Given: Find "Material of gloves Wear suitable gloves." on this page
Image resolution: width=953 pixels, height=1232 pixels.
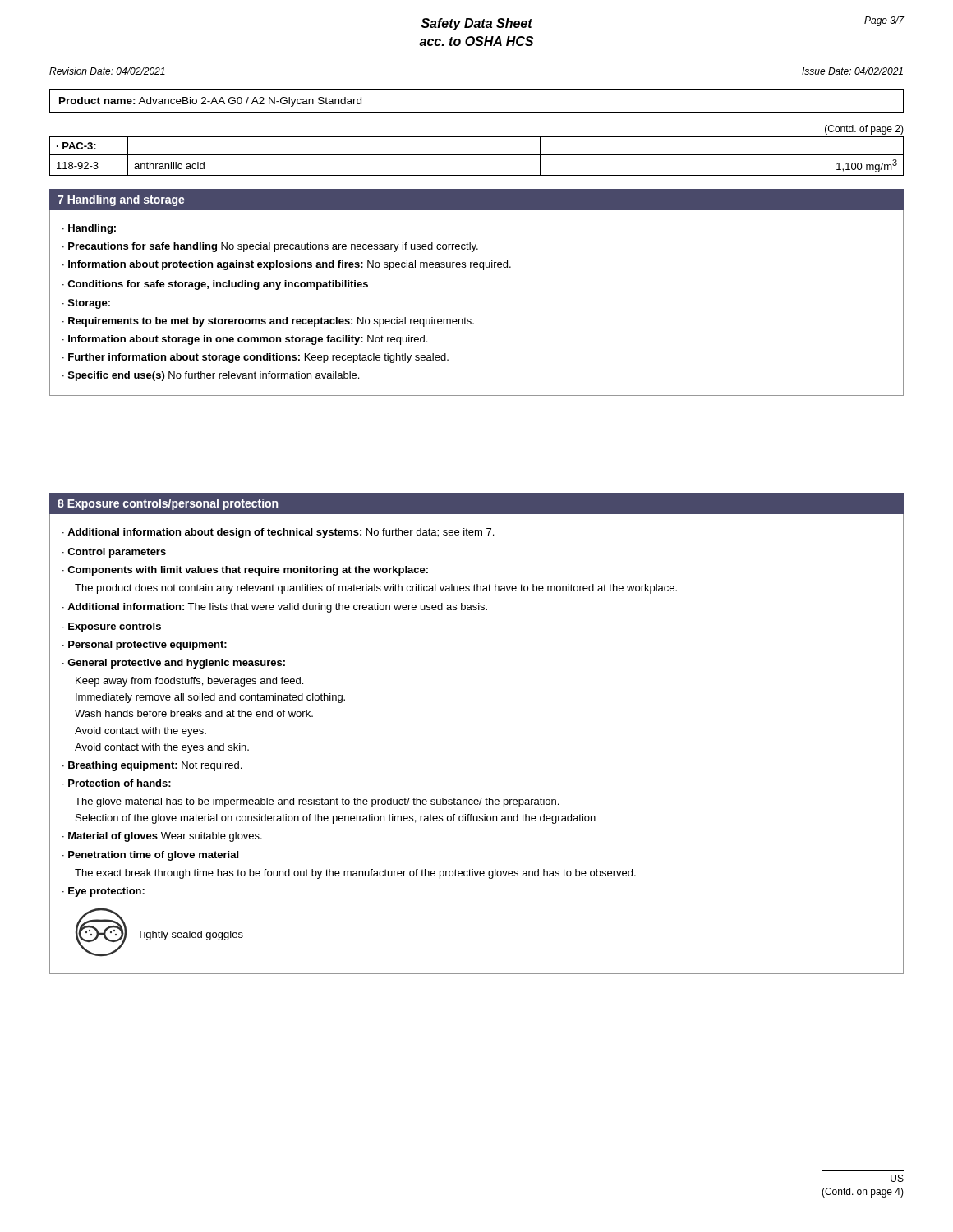Looking at the screenshot, I should (x=165, y=836).
